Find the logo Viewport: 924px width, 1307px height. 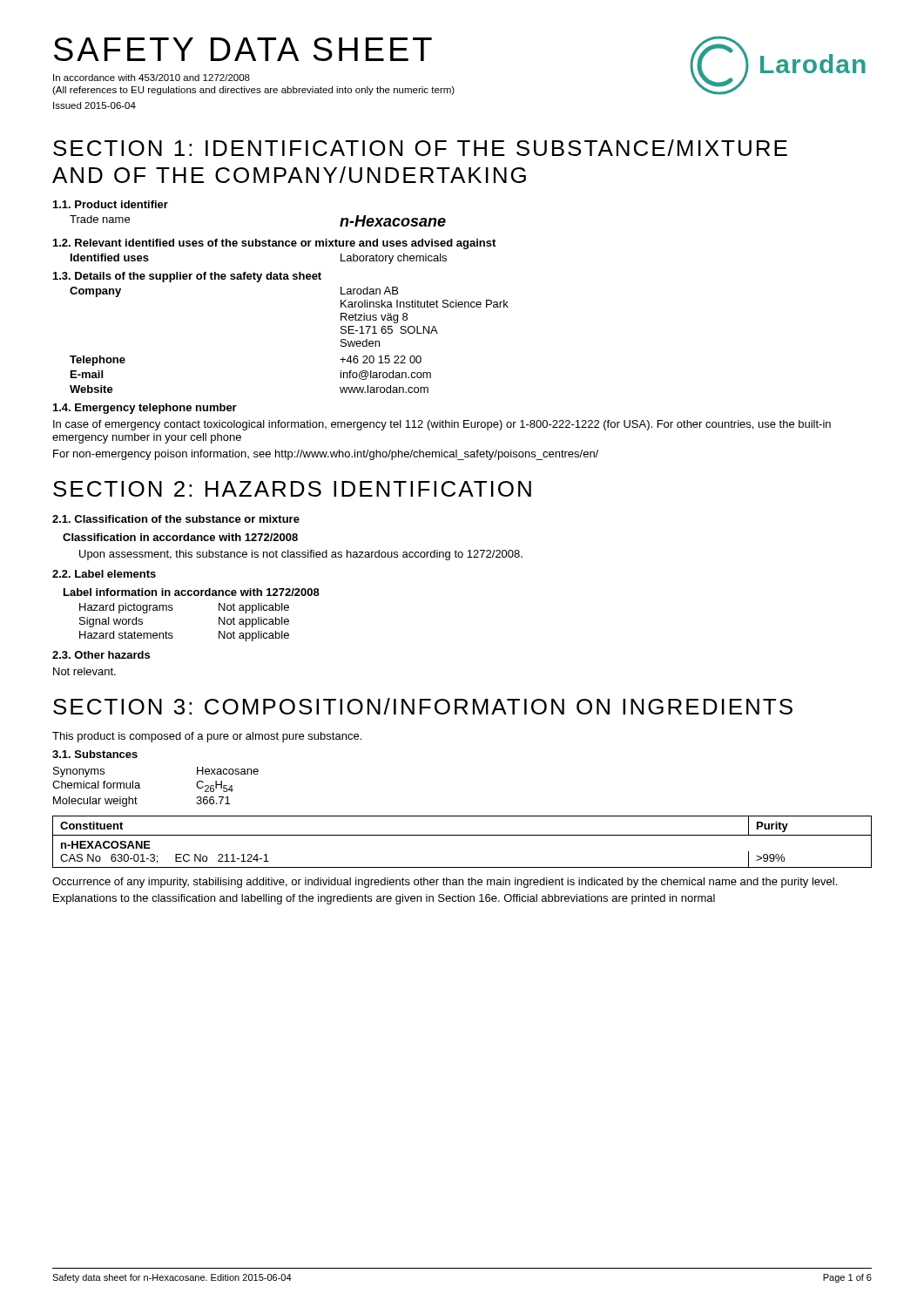click(776, 64)
